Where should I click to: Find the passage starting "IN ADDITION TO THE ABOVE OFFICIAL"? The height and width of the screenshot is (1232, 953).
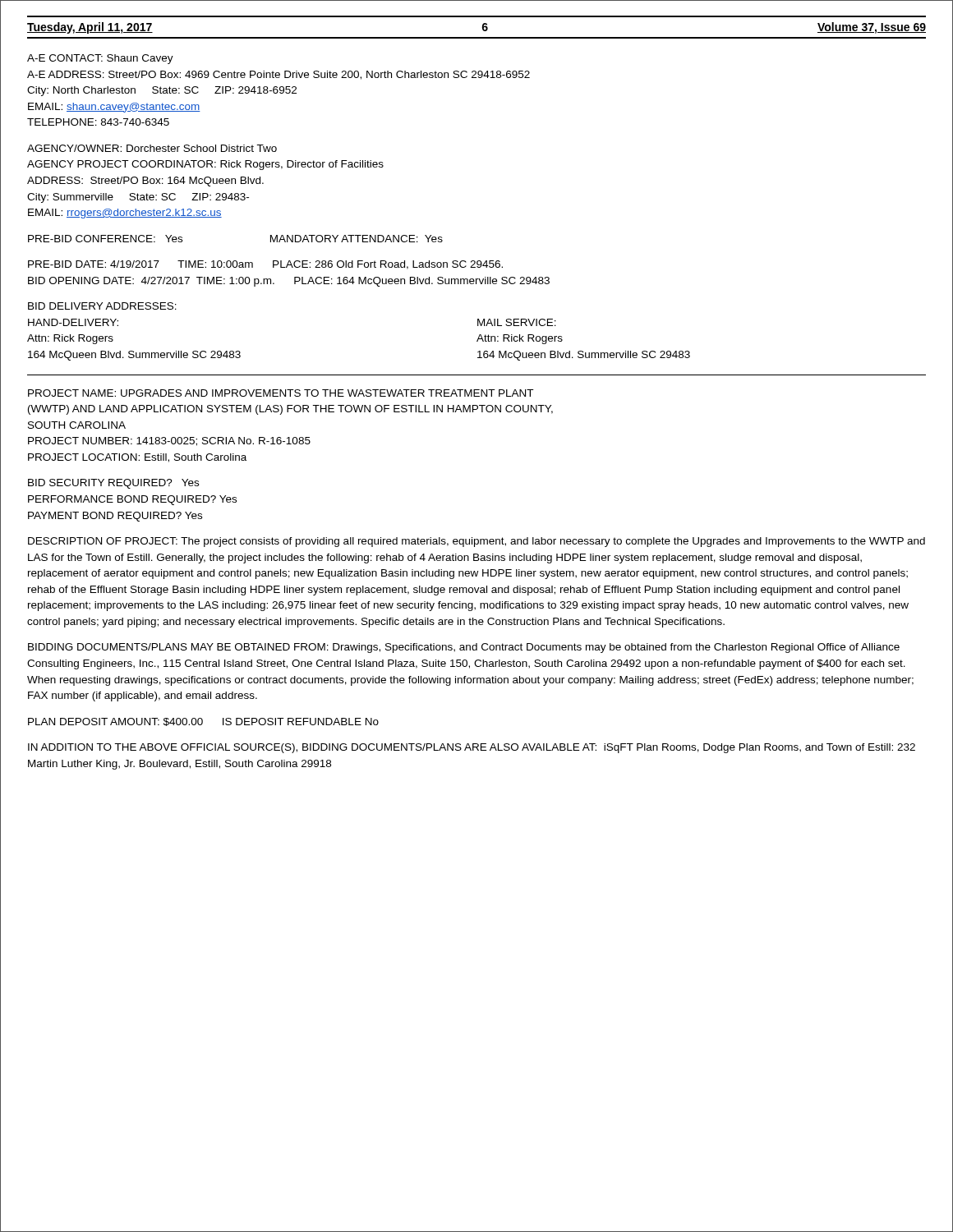pos(476,755)
